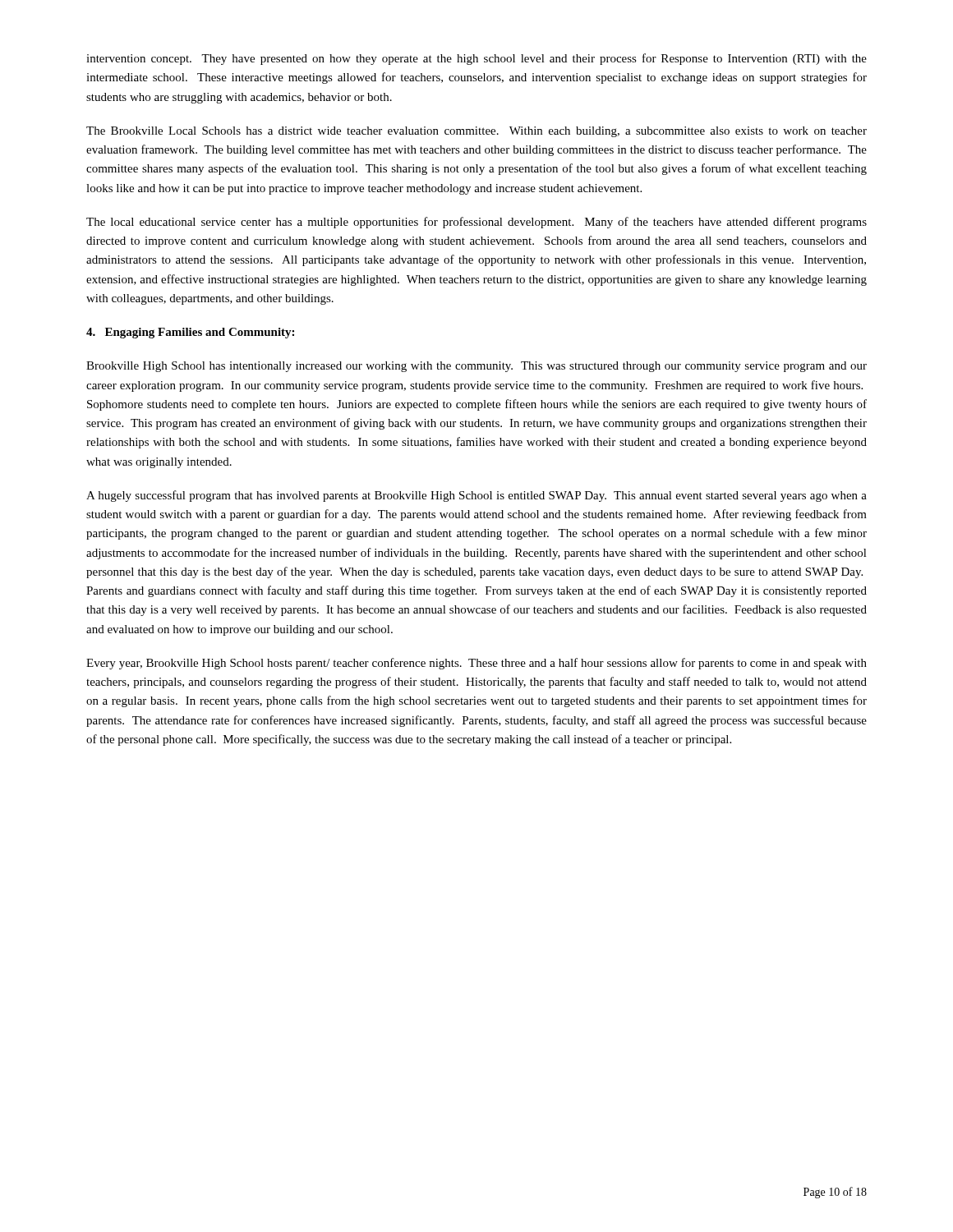
Task: Click on the text block with the text "The Brookville Local Schools has a"
Action: click(x=476, y=159)
